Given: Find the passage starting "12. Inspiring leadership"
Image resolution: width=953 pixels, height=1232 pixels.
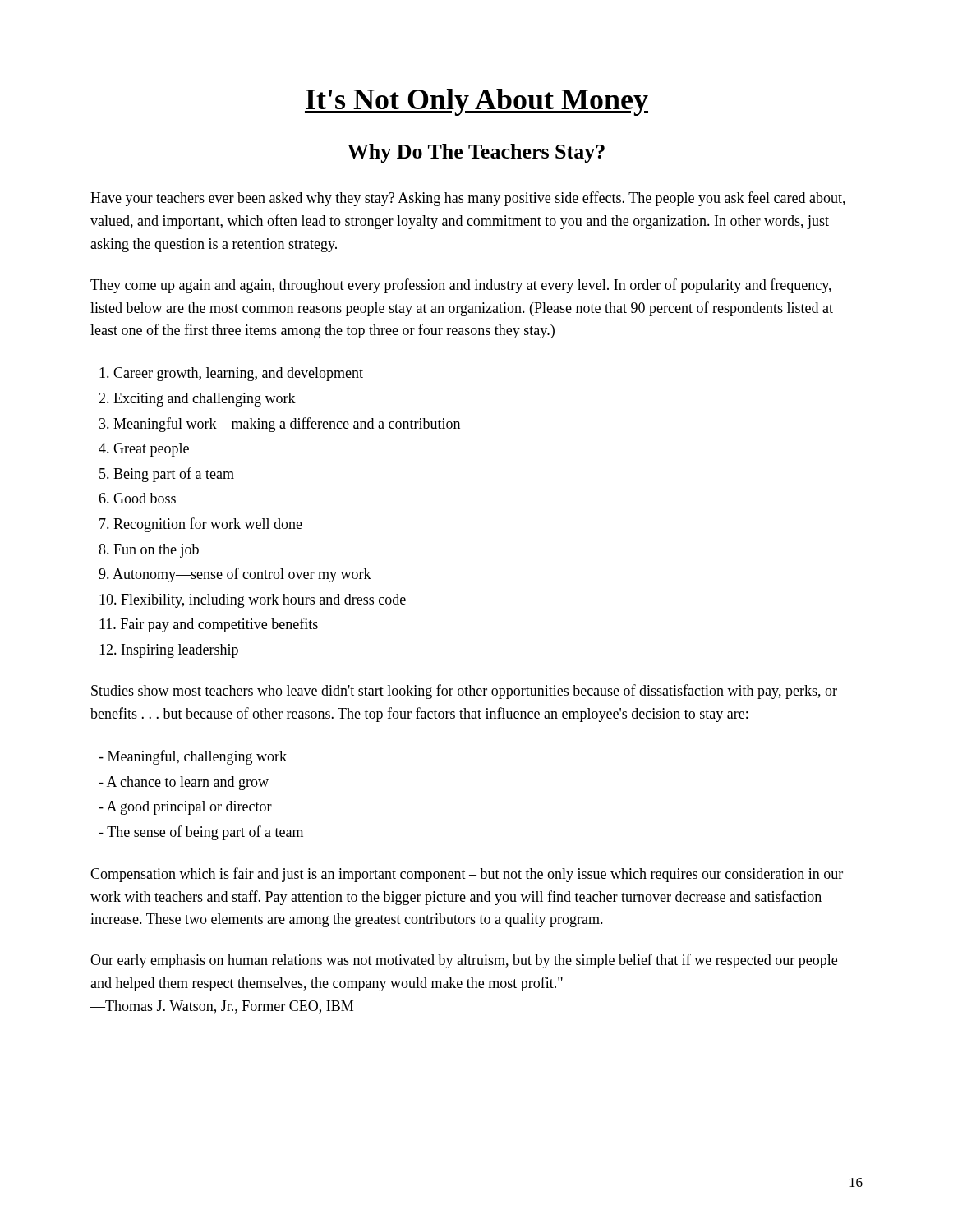Looking at the screenshot, I should (169, 650).
